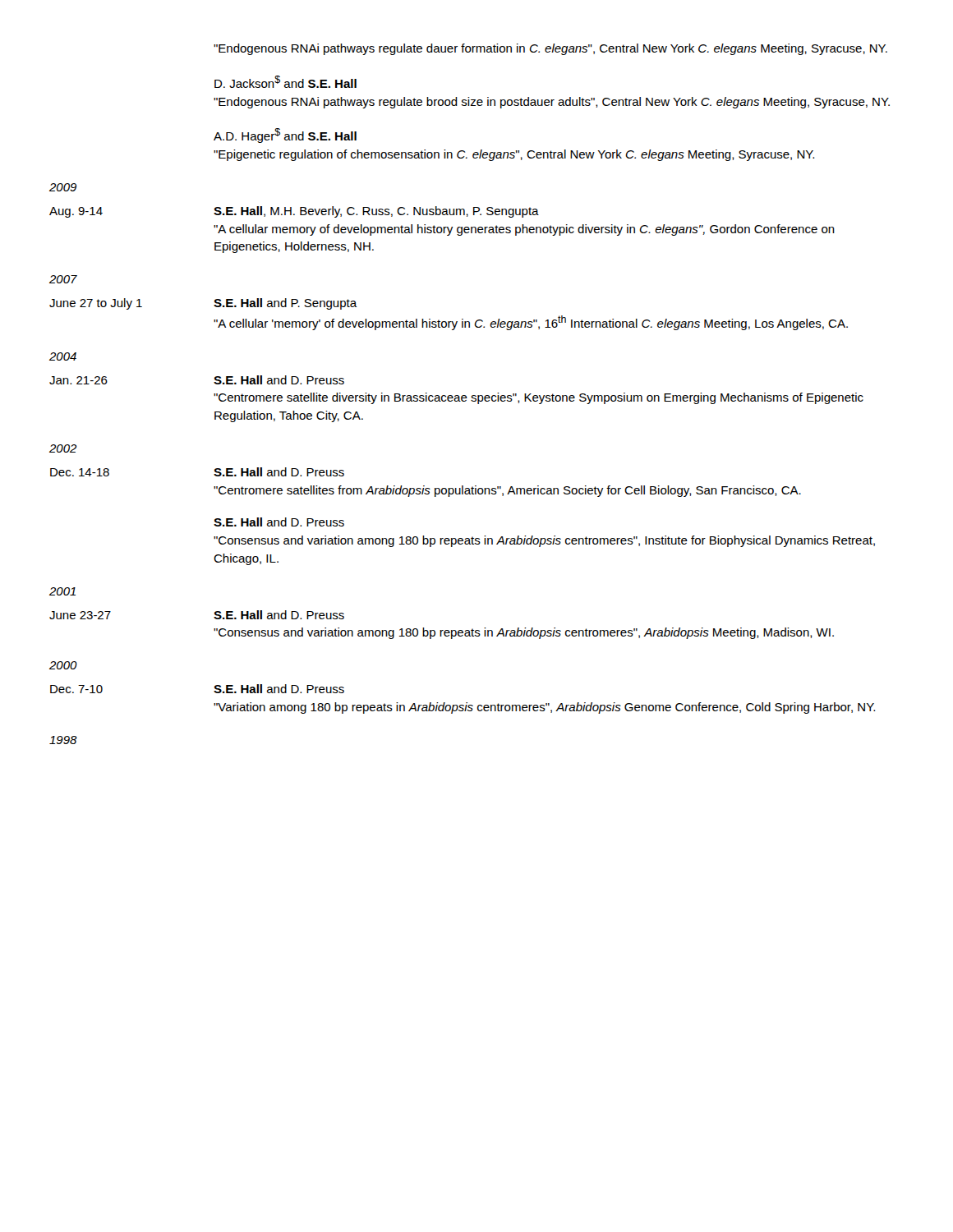
Task: Select the list item with the text "S.E. Hall, M.H. Beverly, C. Russ, C. Nusbaum,"
Action: point(524,228)
